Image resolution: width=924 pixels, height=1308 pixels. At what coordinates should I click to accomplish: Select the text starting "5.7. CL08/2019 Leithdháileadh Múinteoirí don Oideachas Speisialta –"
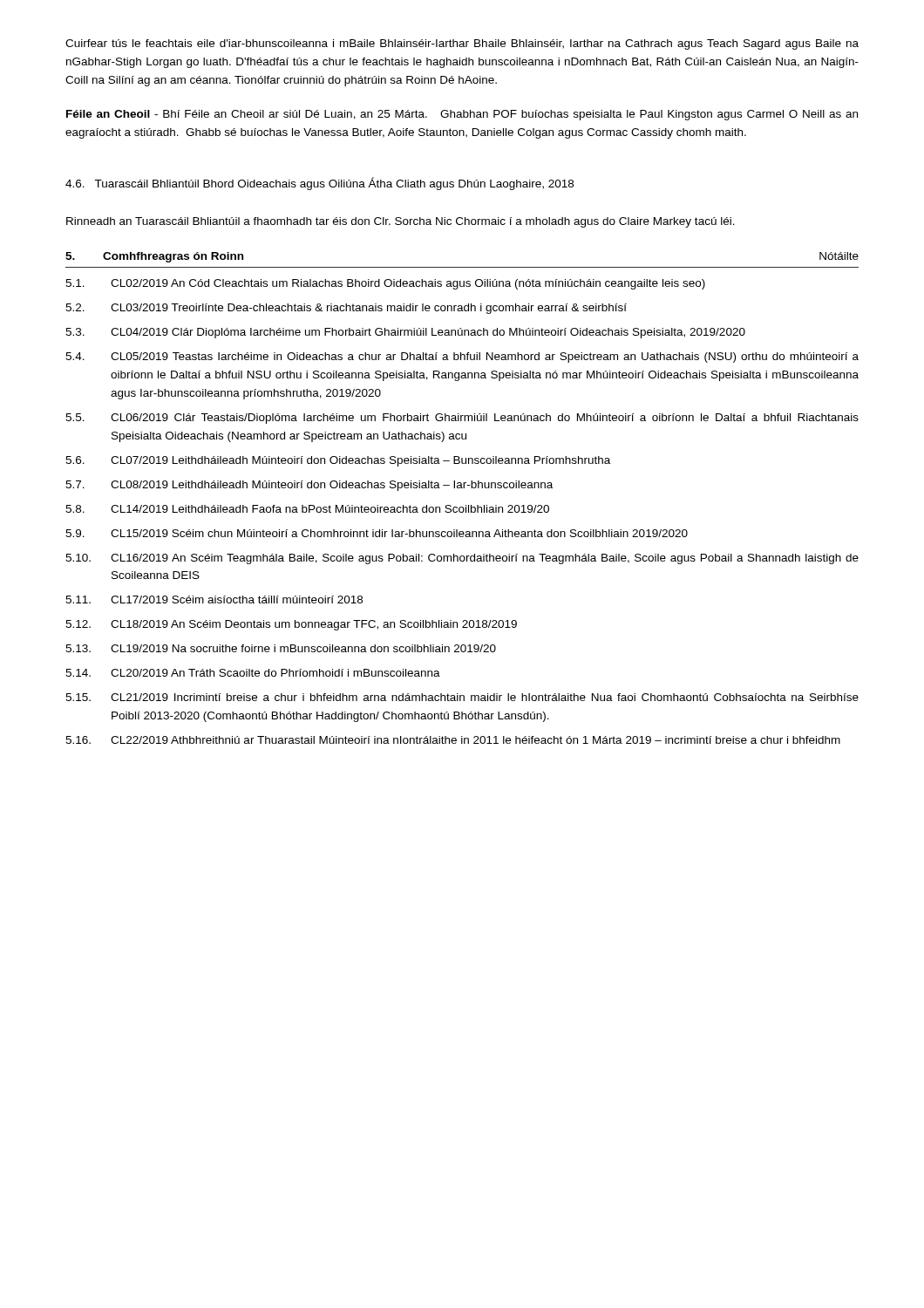point(462,485)
